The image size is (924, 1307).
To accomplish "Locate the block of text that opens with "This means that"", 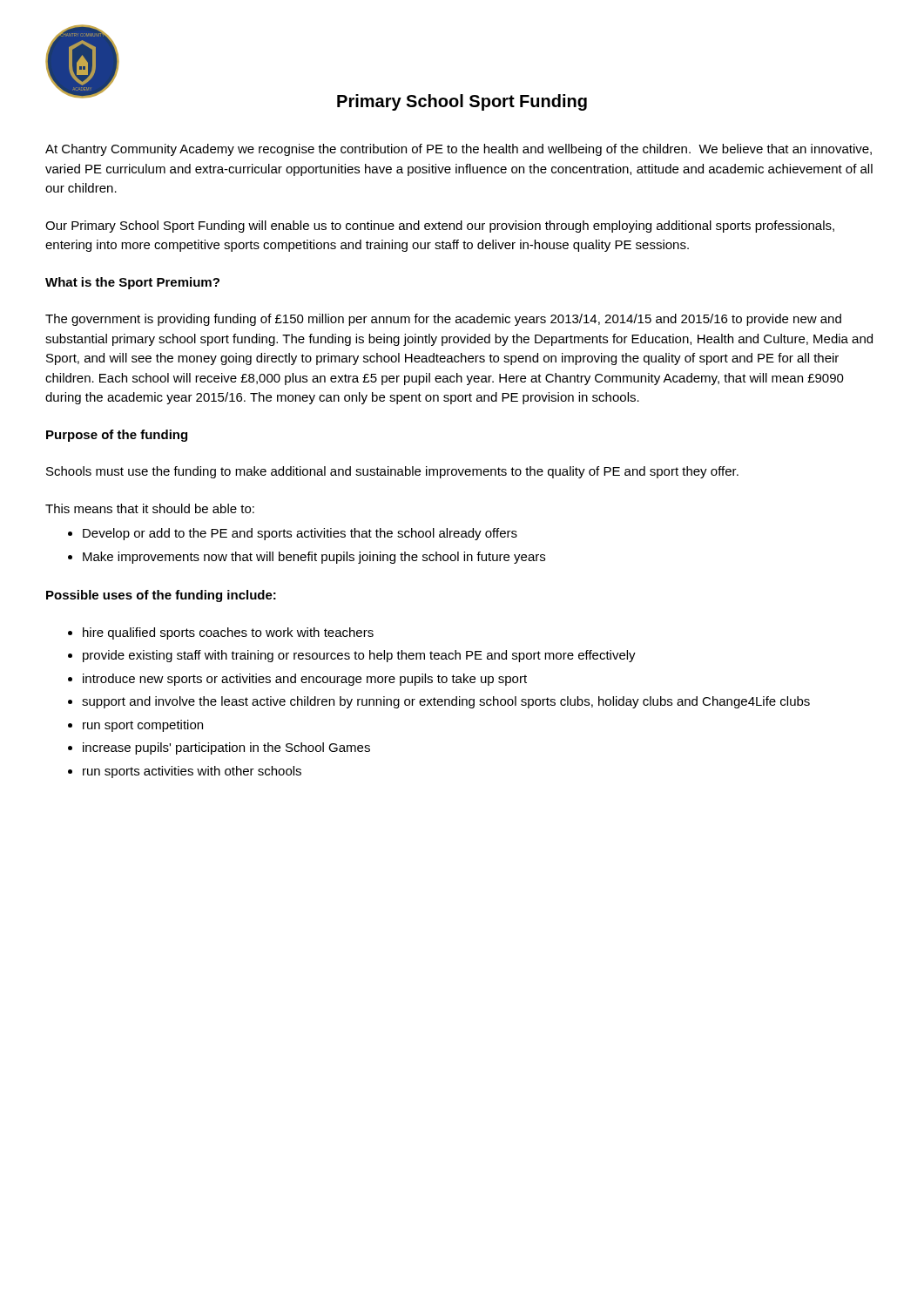I will [150, 508].
